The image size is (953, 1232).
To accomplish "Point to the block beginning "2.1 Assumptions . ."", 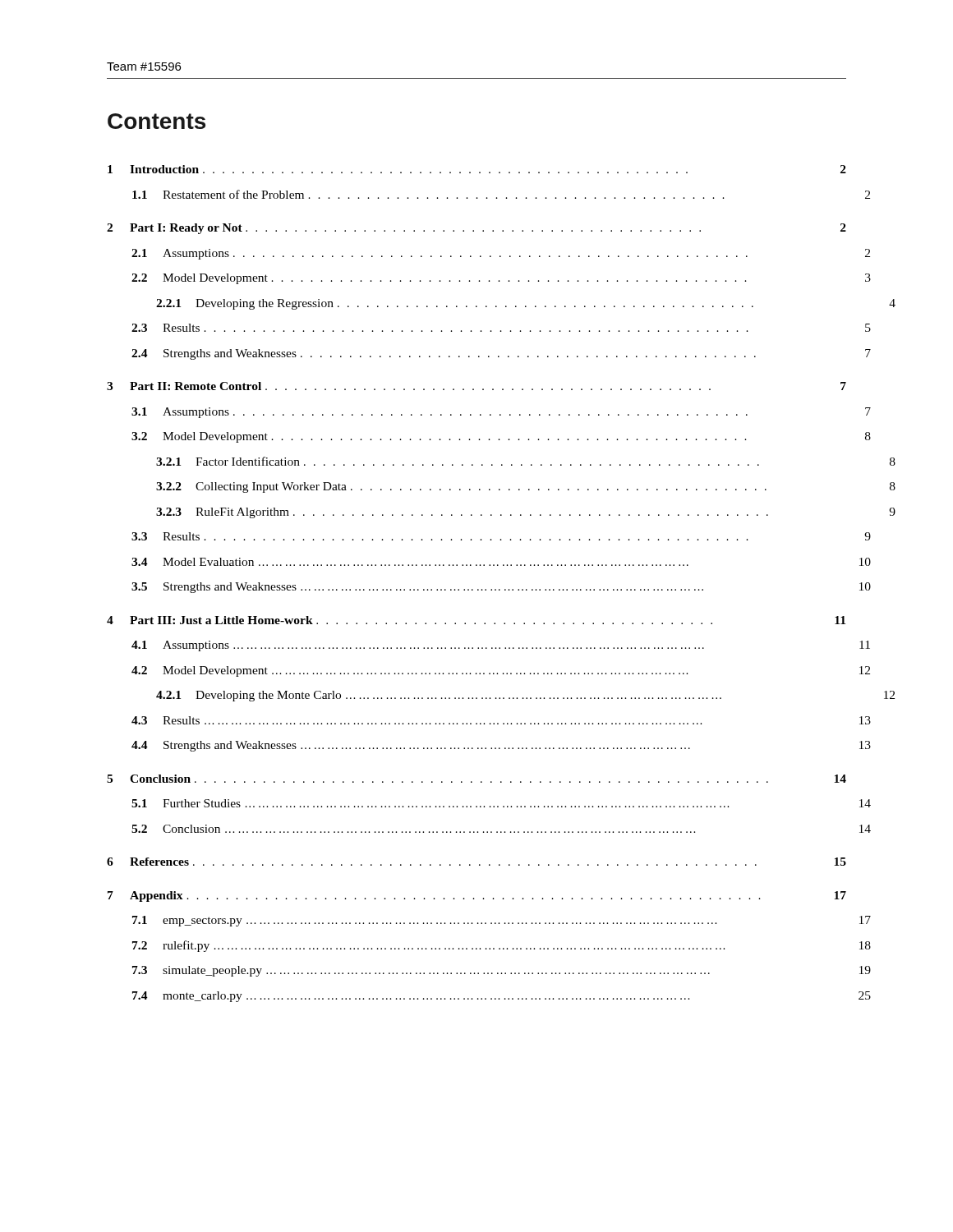I will click(x=501, y=252).
